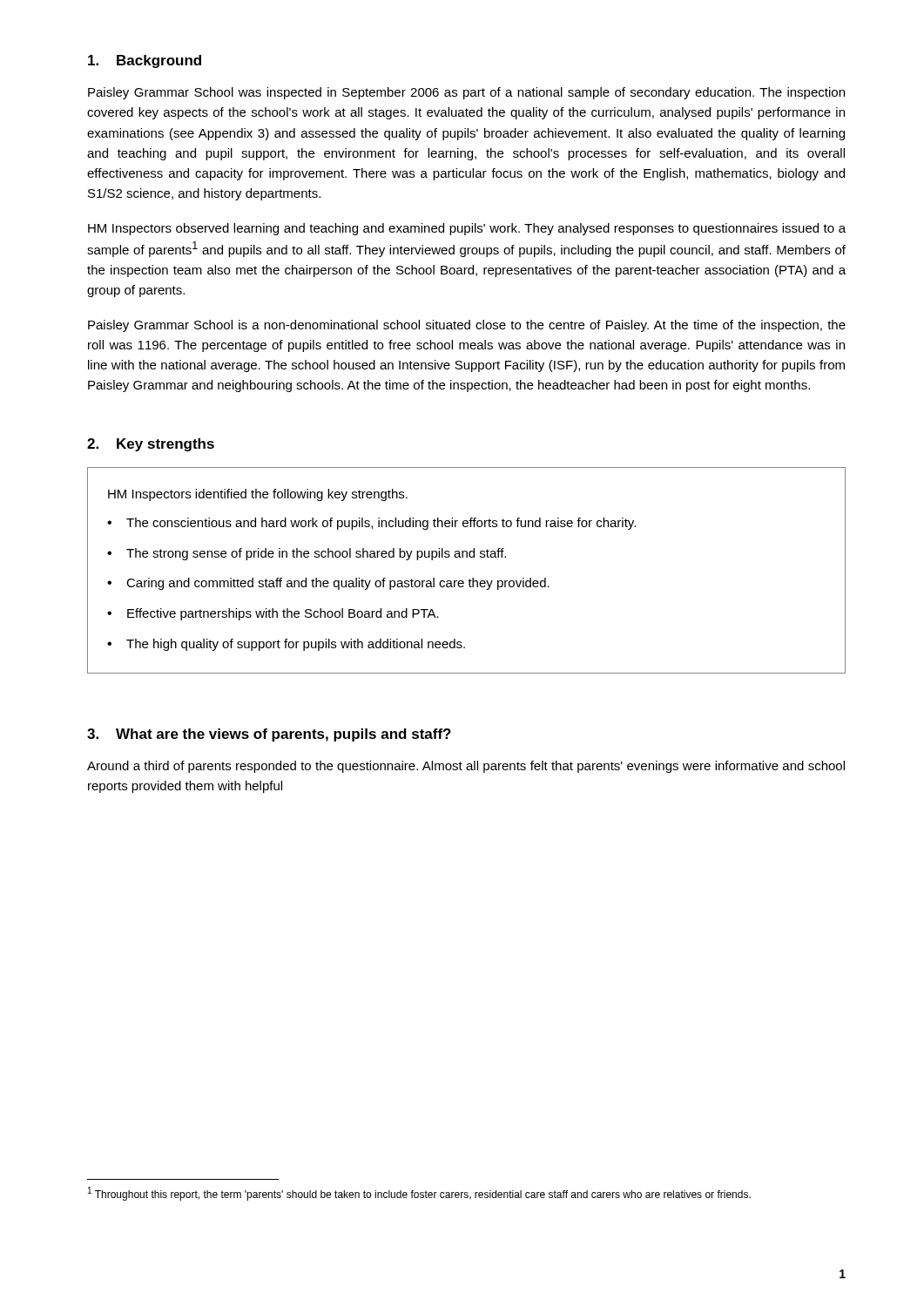
Task: Locate the text starting "• The strong sense of pride"
Action: click(x=466, y=553)
